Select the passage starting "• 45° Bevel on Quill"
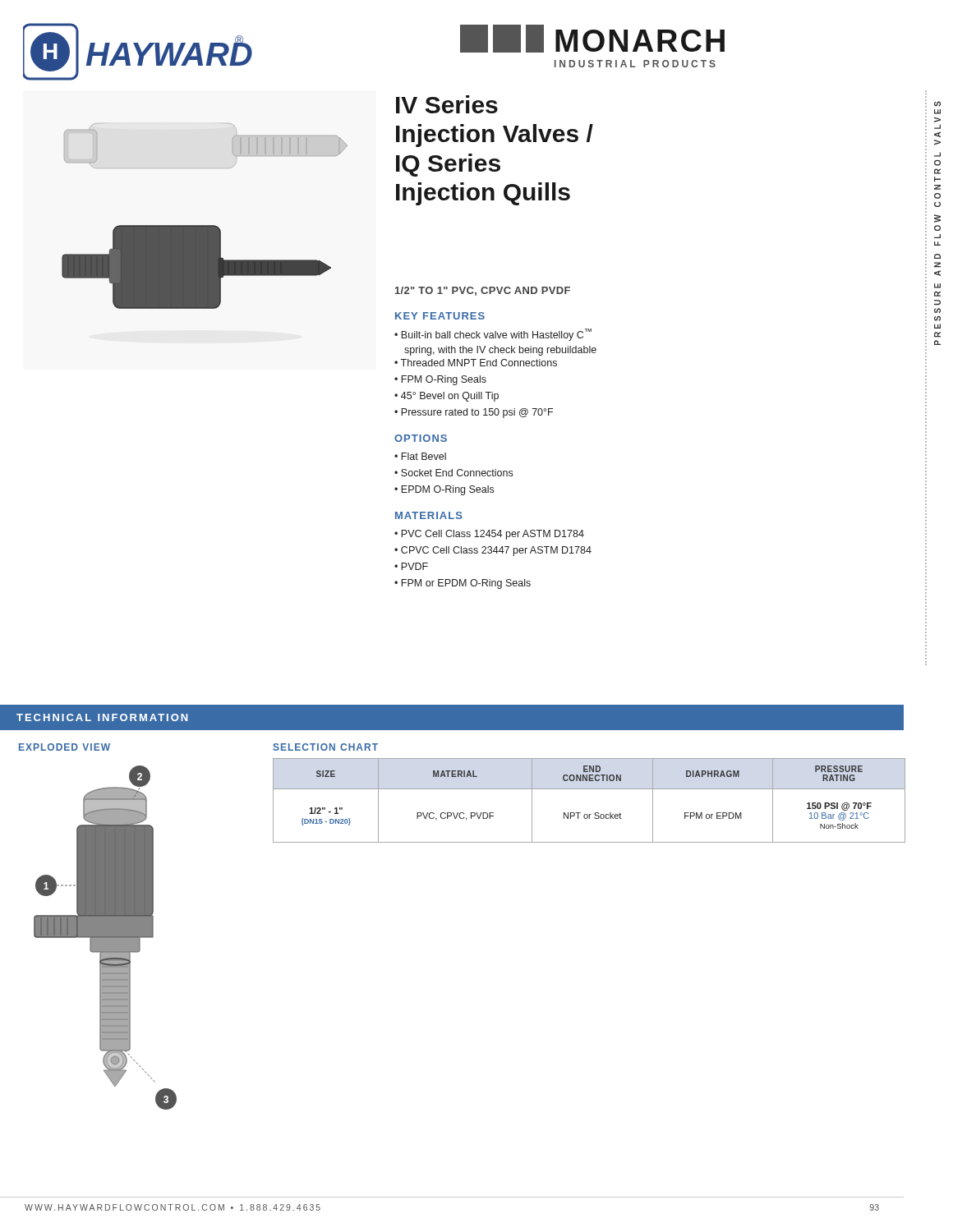 (x=447, y=396)
